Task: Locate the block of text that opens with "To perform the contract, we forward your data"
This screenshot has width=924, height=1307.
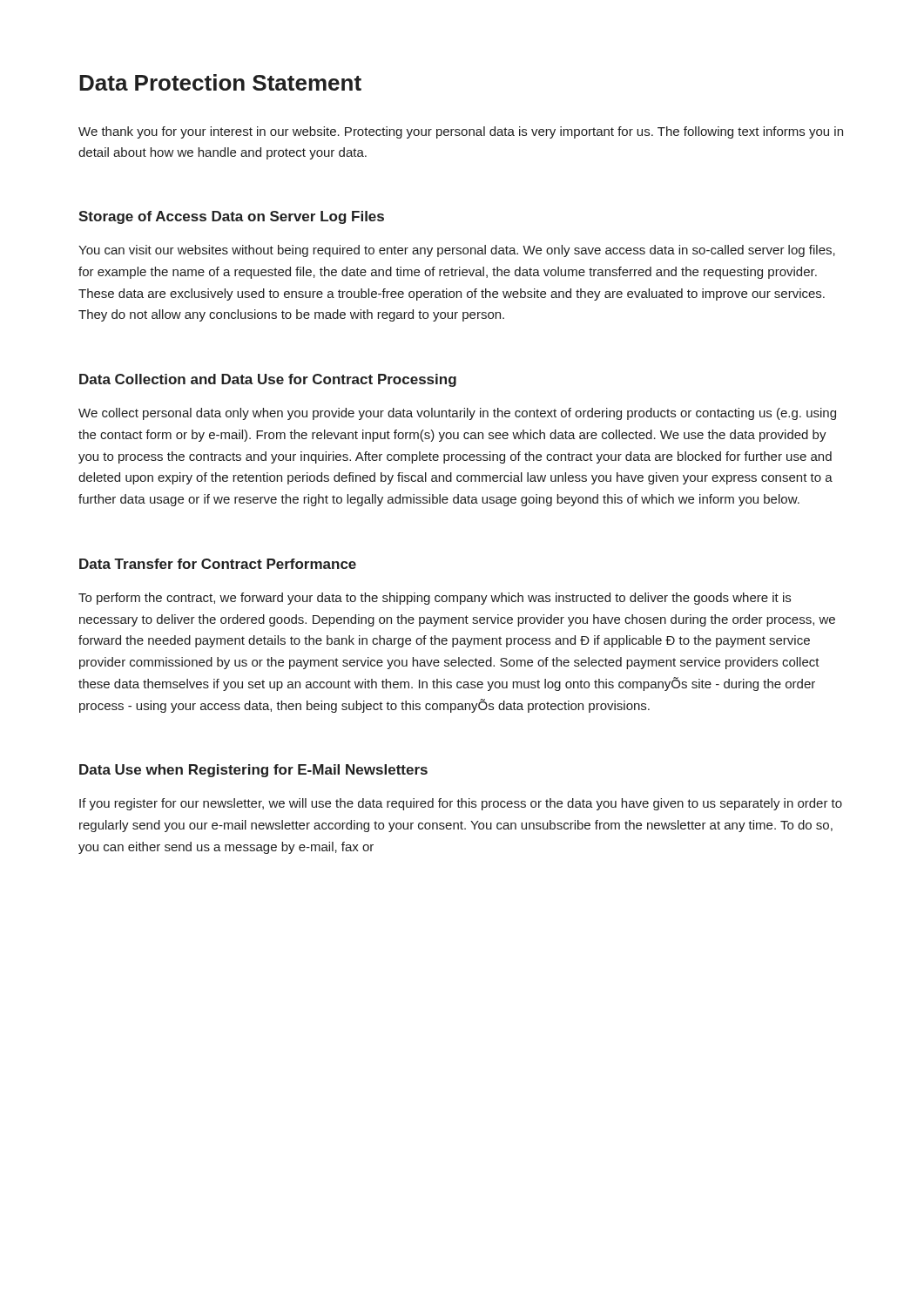Action: tap(457, 651)
